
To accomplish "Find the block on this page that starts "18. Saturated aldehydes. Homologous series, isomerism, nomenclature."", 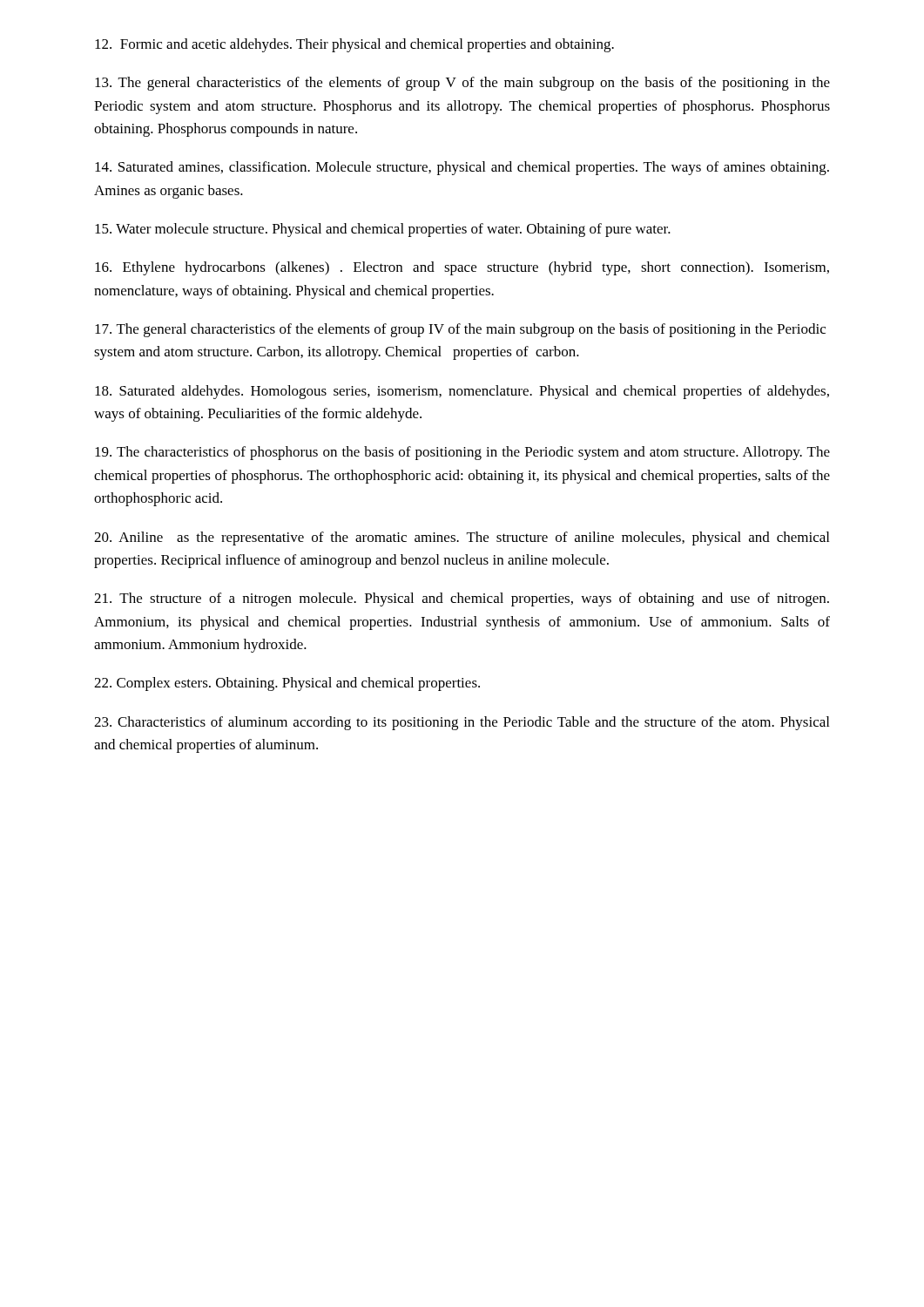I will coord(462,402).
